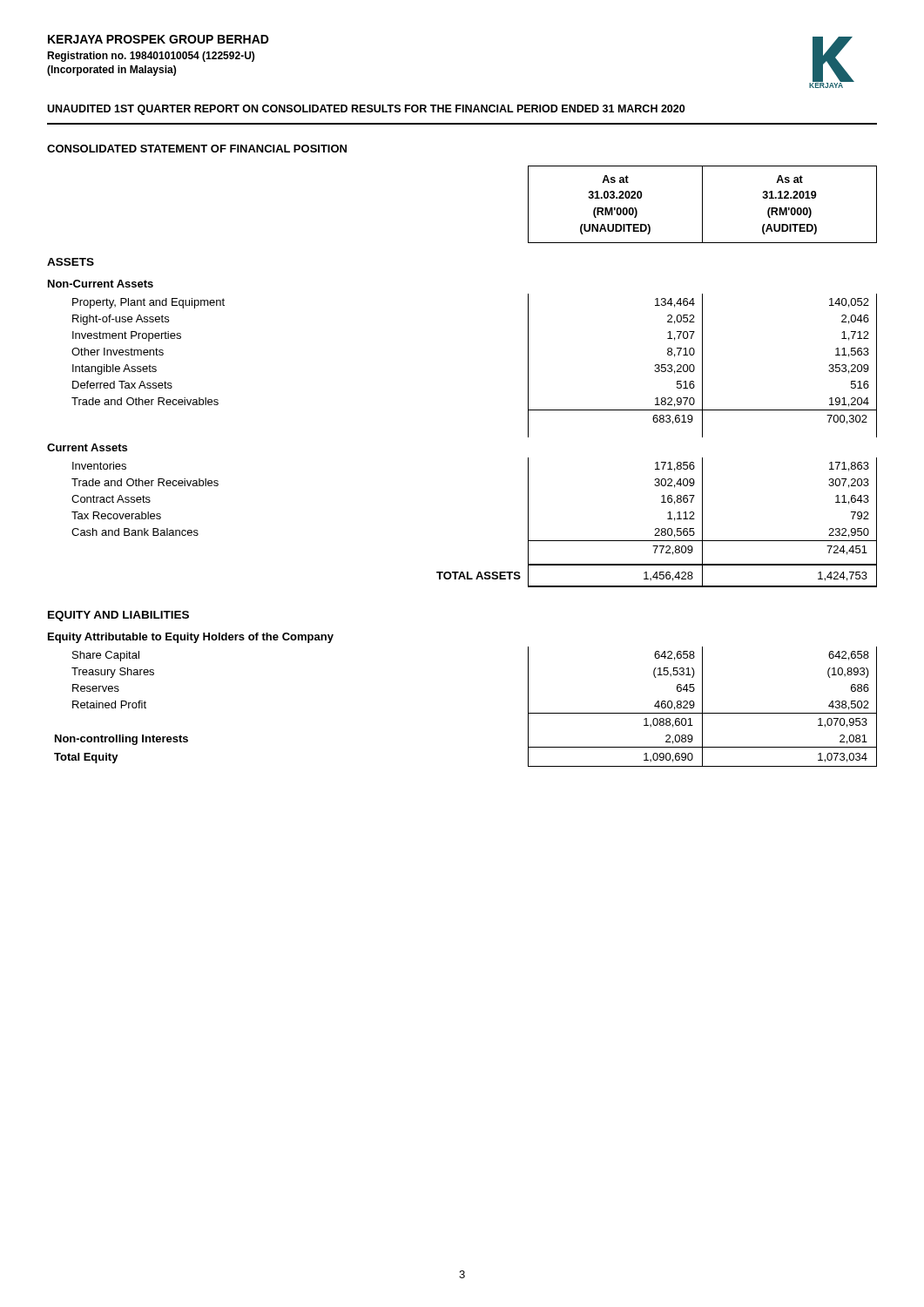Click on the region starting "UNAUDITED 1ST QUARTER REPORT ON"
This screenshot has height=1307, width=924.
(366, 109)
